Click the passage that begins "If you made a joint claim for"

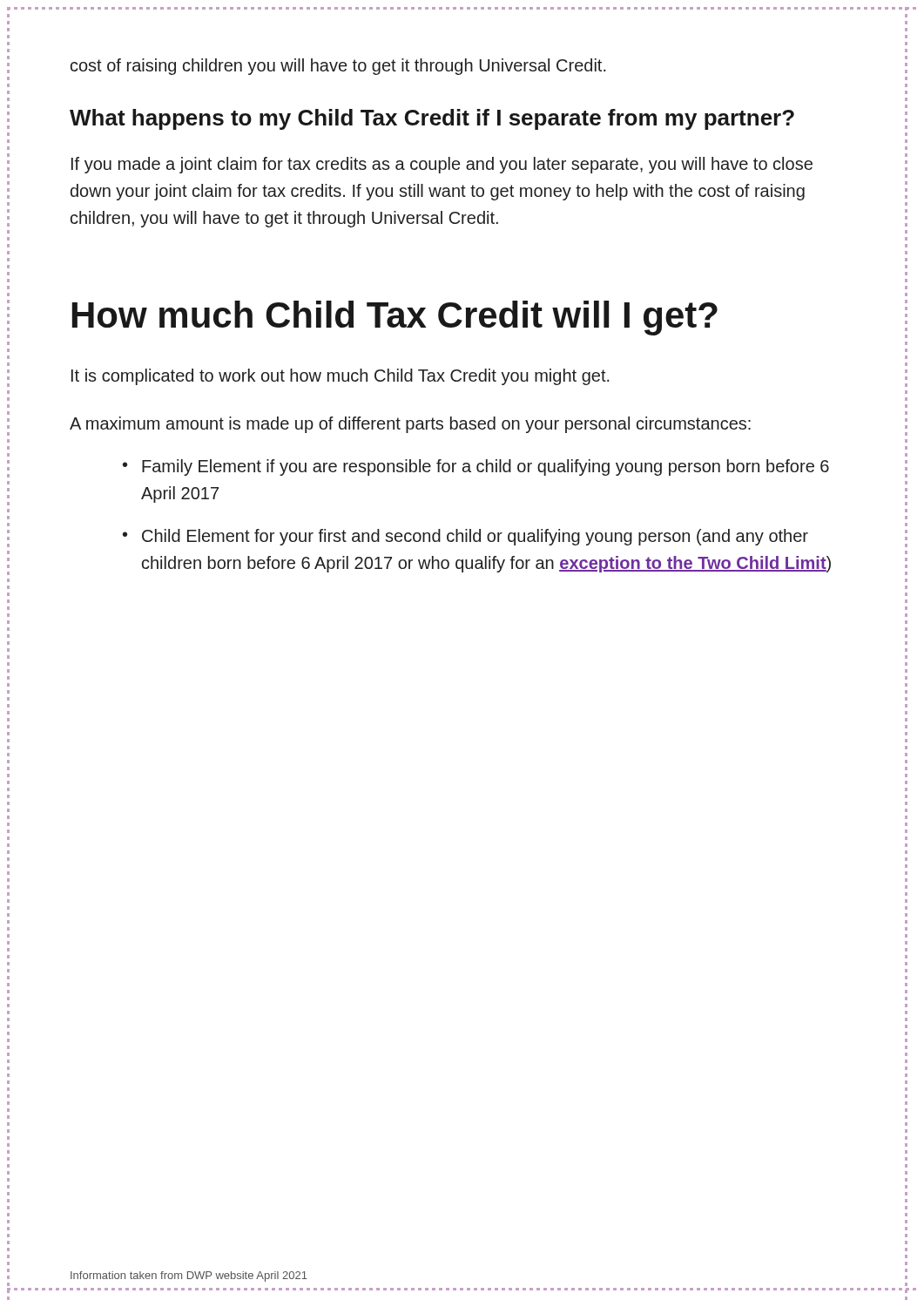point(441,191)
